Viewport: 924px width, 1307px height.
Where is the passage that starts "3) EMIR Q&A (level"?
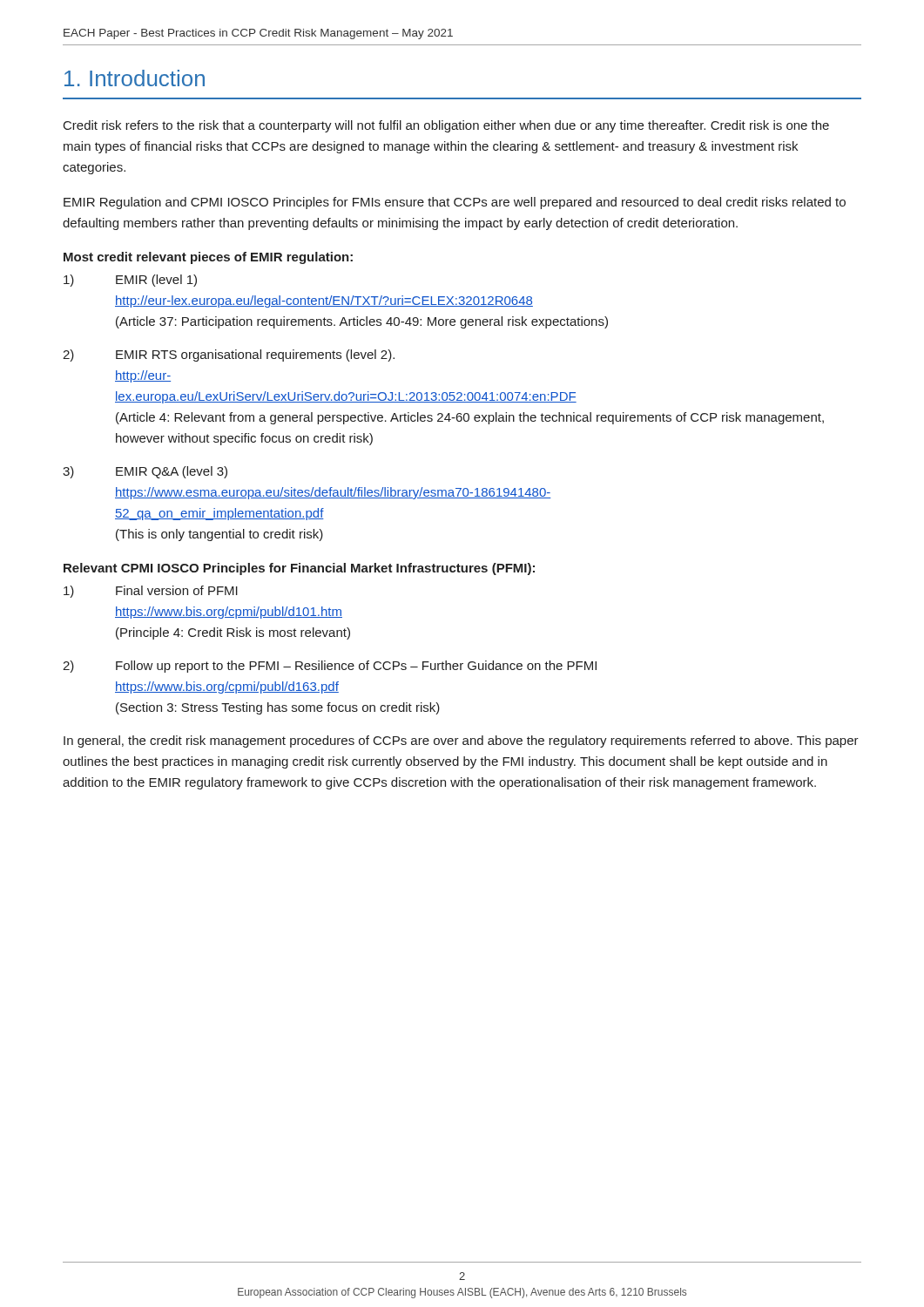[x=462, y=503]
